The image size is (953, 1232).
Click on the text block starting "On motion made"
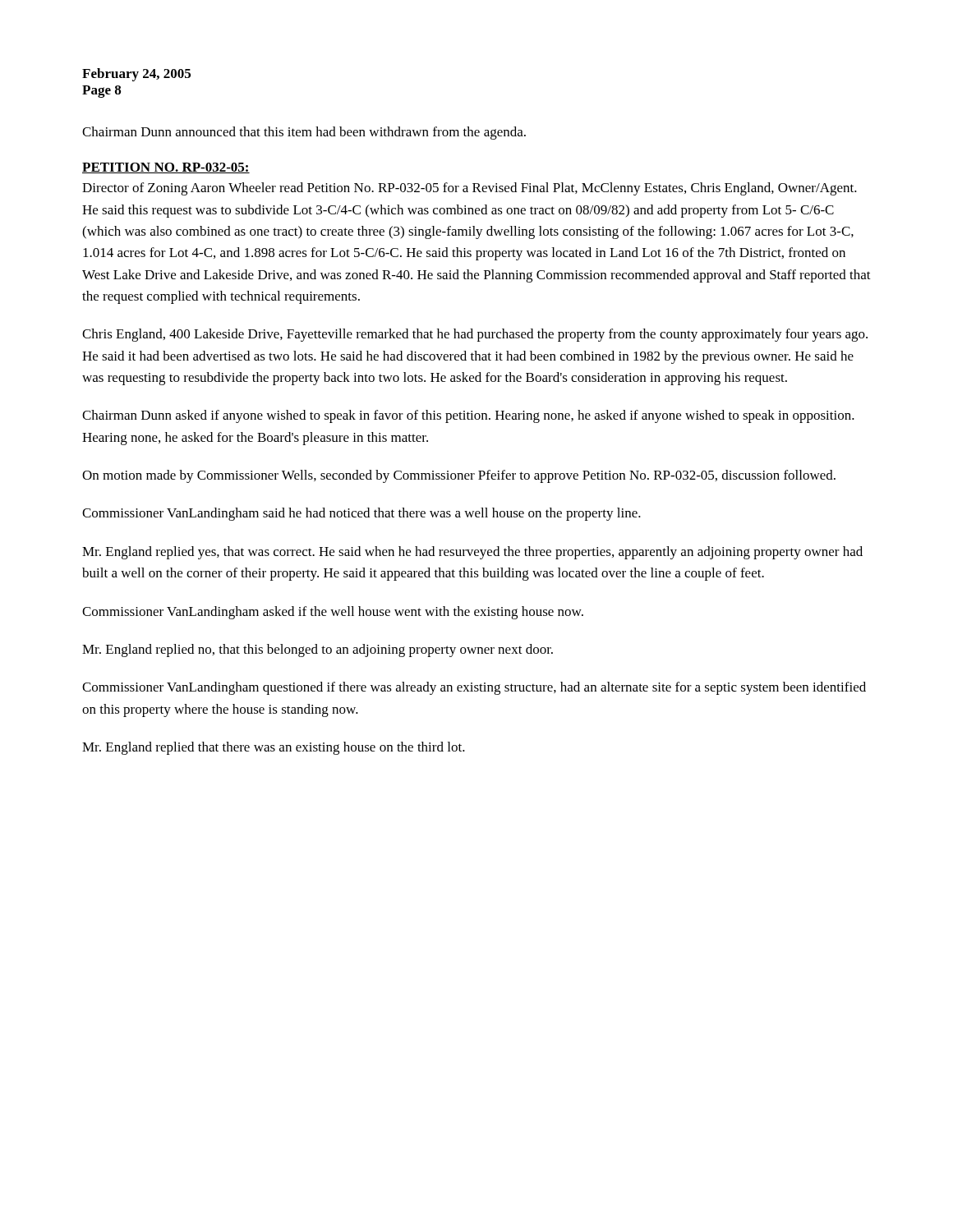click(x=459, y=475)
